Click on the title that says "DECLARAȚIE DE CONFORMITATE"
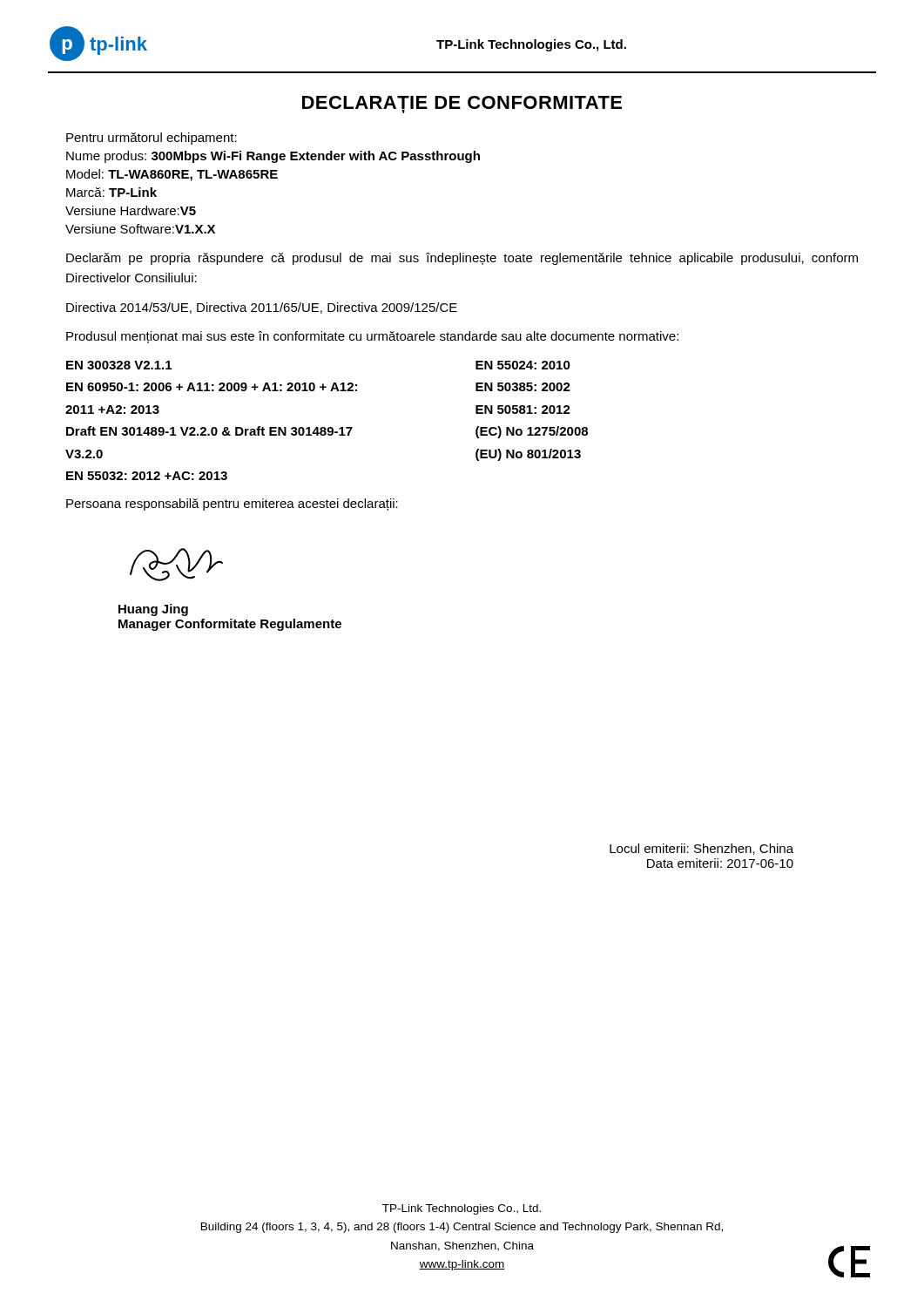This screenshot has height=1307, width=924. (462, 103)
